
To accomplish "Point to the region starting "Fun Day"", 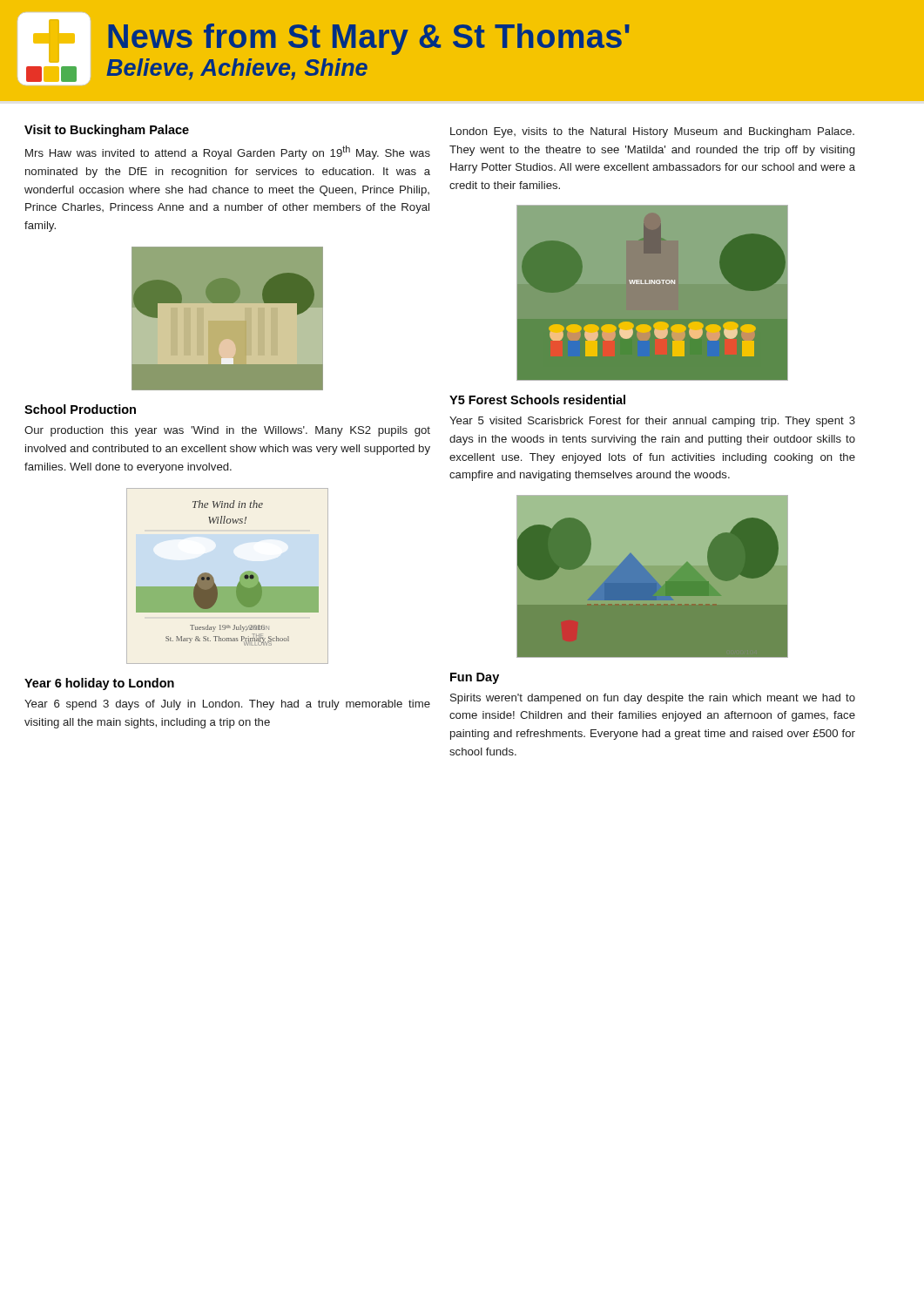I will (474, 677).
